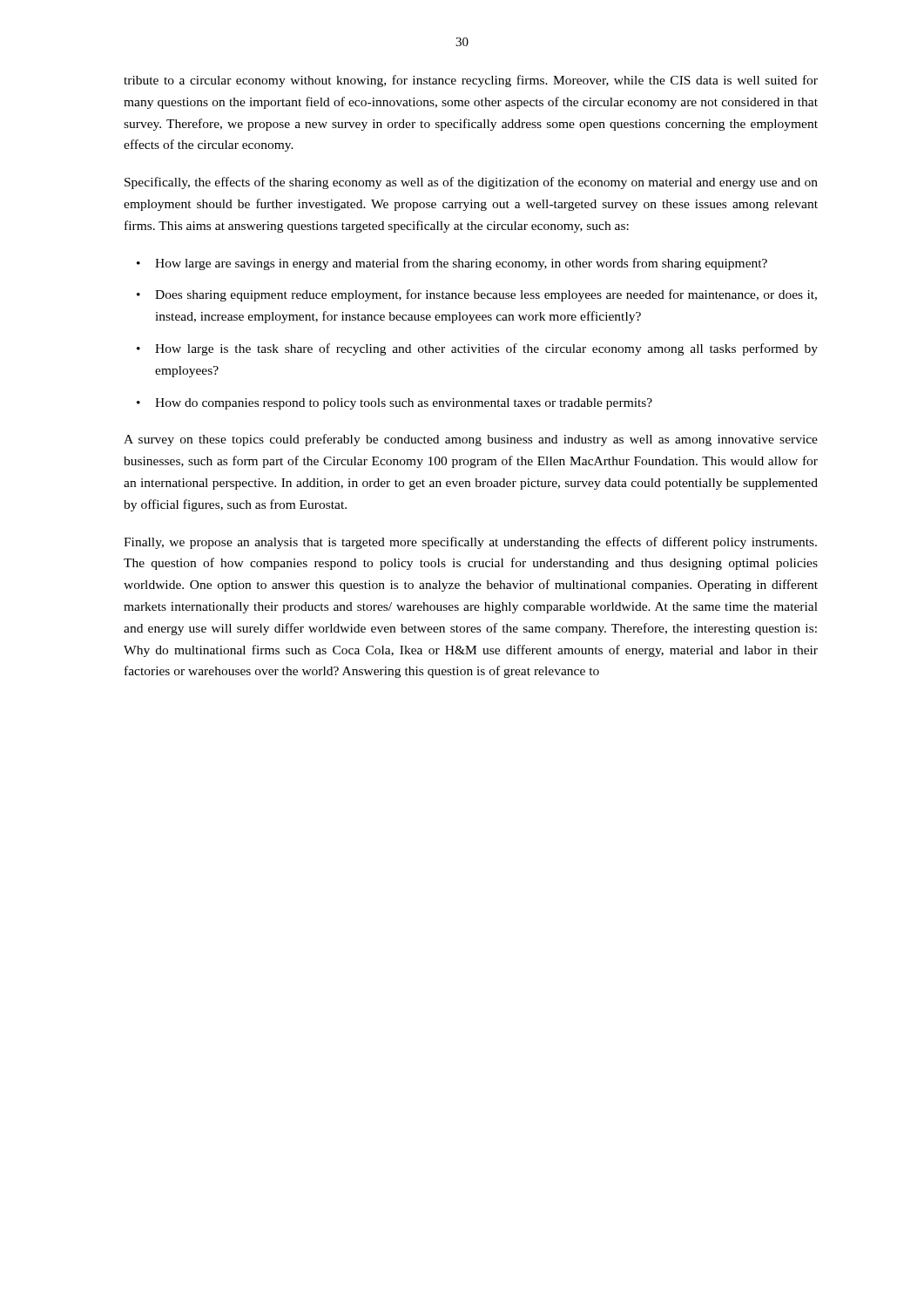Where is the passage that starts "Specifically, the effects of"?

(x=471, y=204)
